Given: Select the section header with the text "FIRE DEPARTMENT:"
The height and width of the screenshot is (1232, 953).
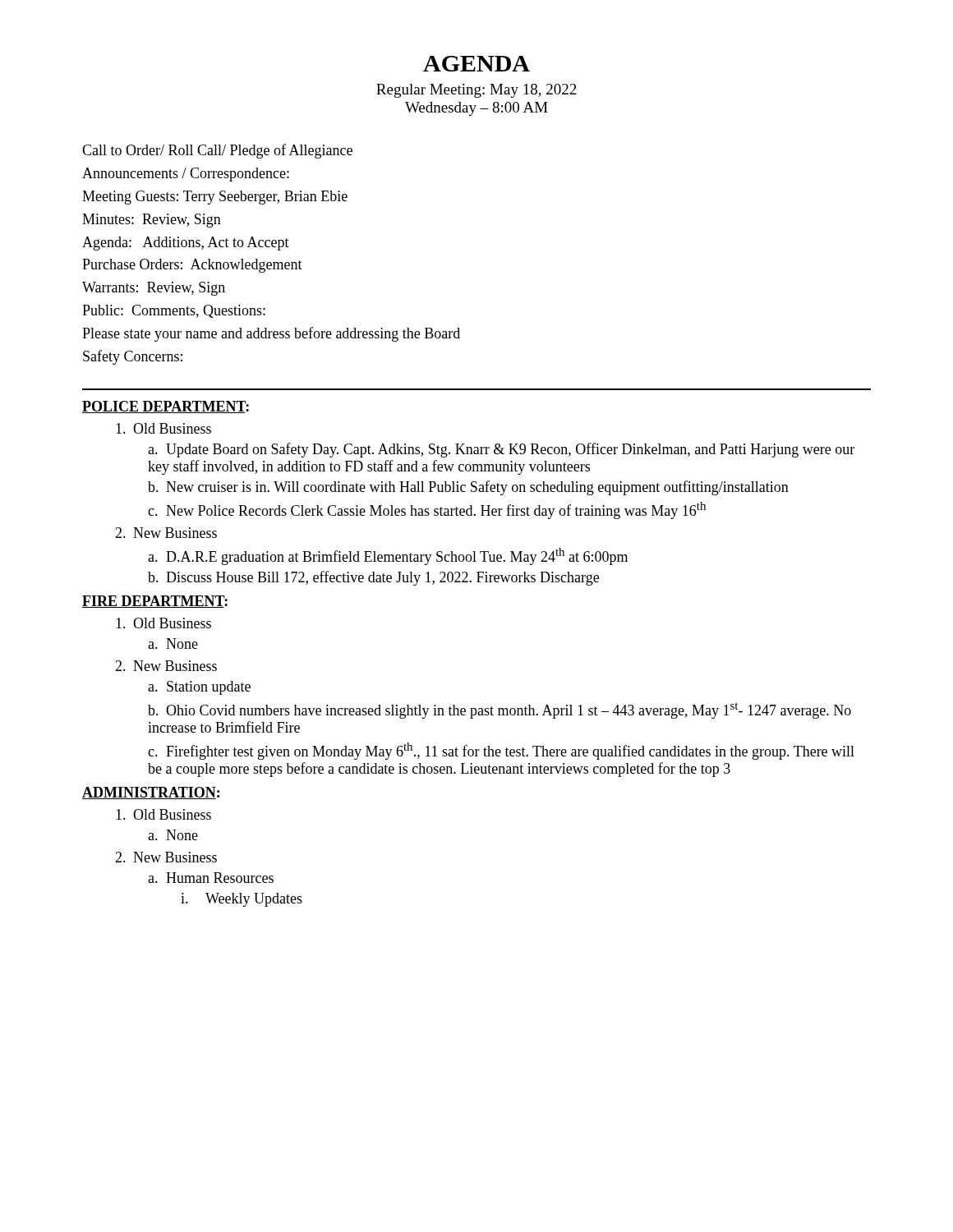Looking at the screenshot, I should click(x=155, y=601).
